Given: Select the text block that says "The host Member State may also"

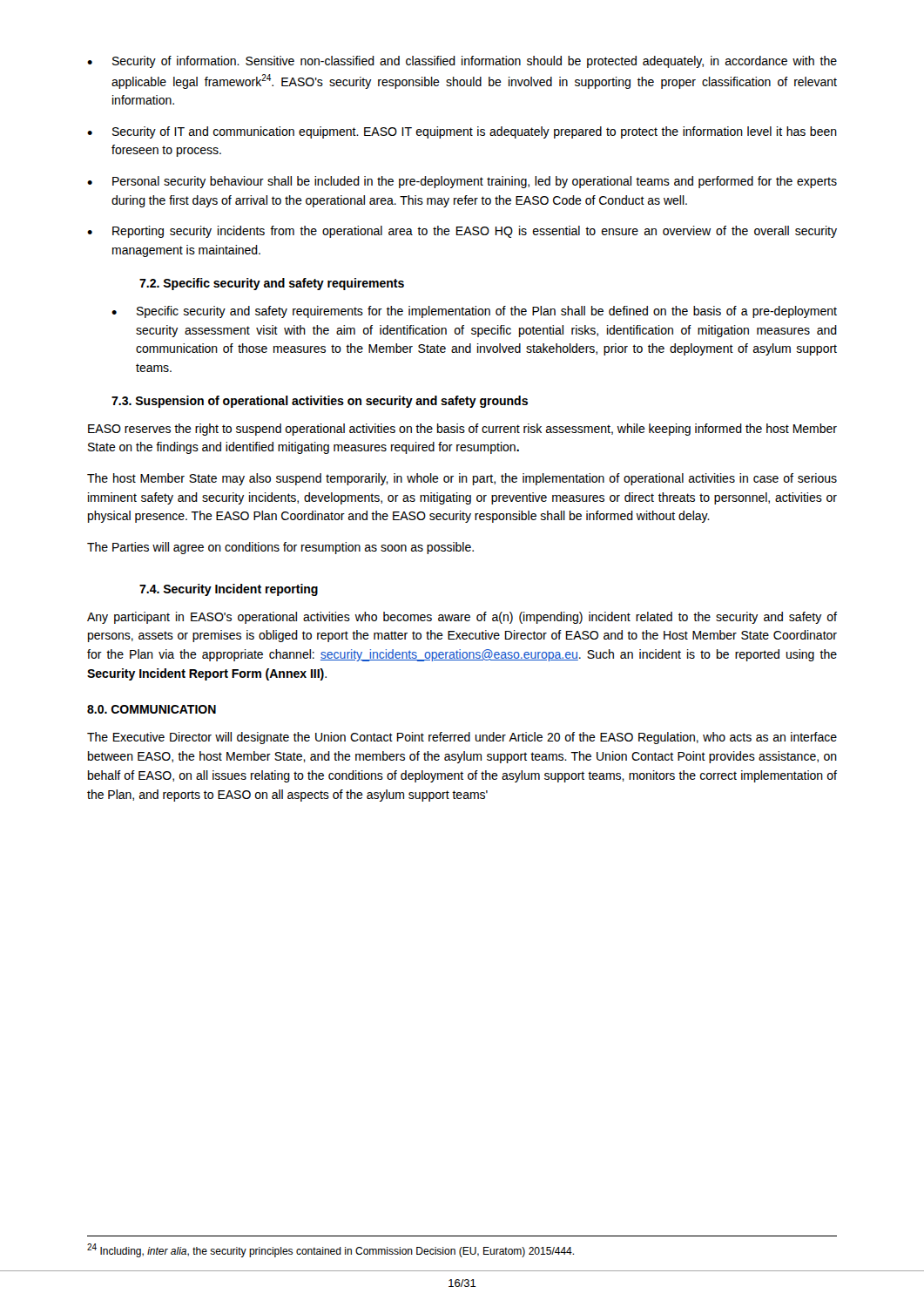Looking at the screenshot, I should click(x=462, y=497).
